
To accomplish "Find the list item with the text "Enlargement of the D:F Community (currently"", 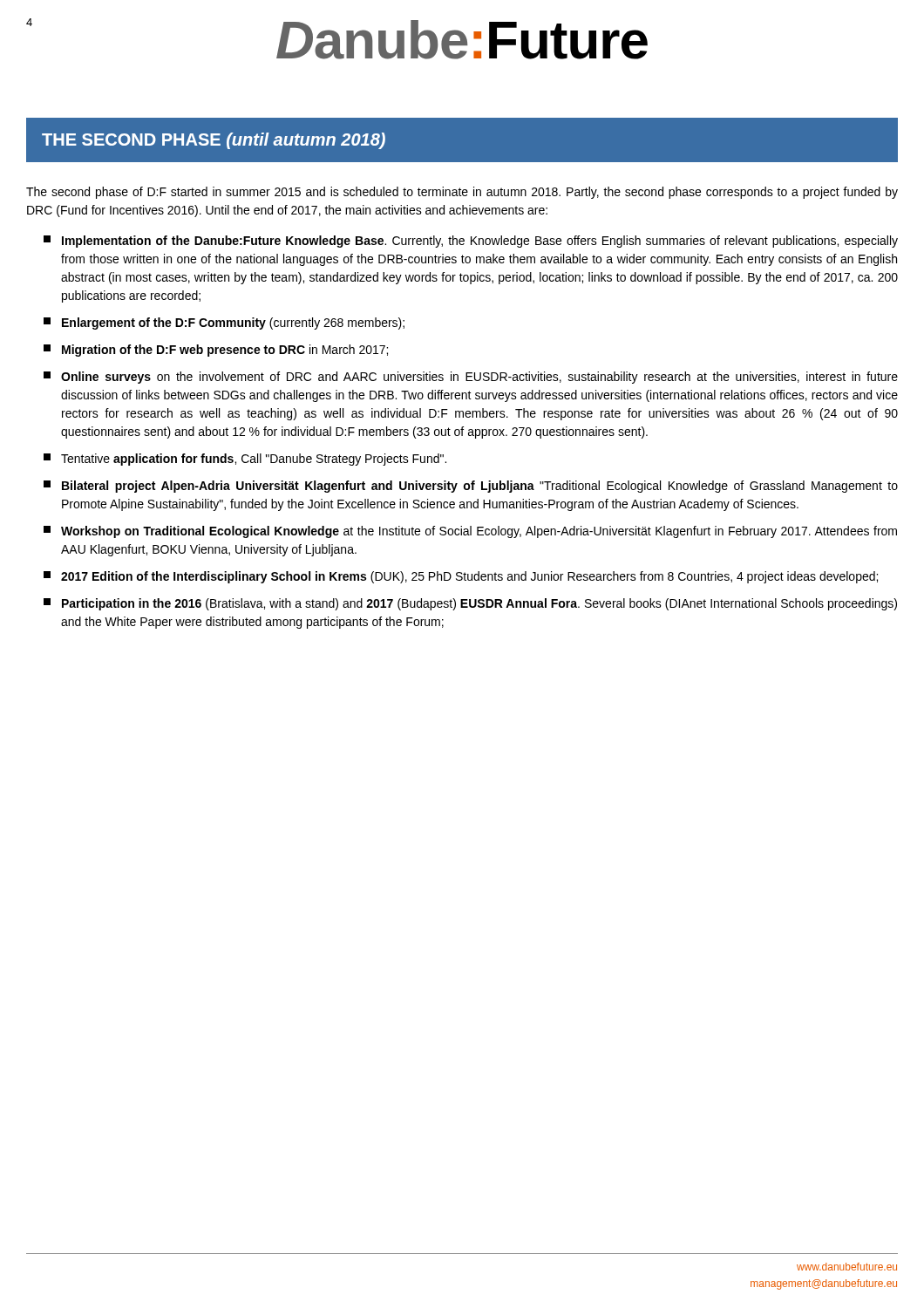I will pos(224,324).
